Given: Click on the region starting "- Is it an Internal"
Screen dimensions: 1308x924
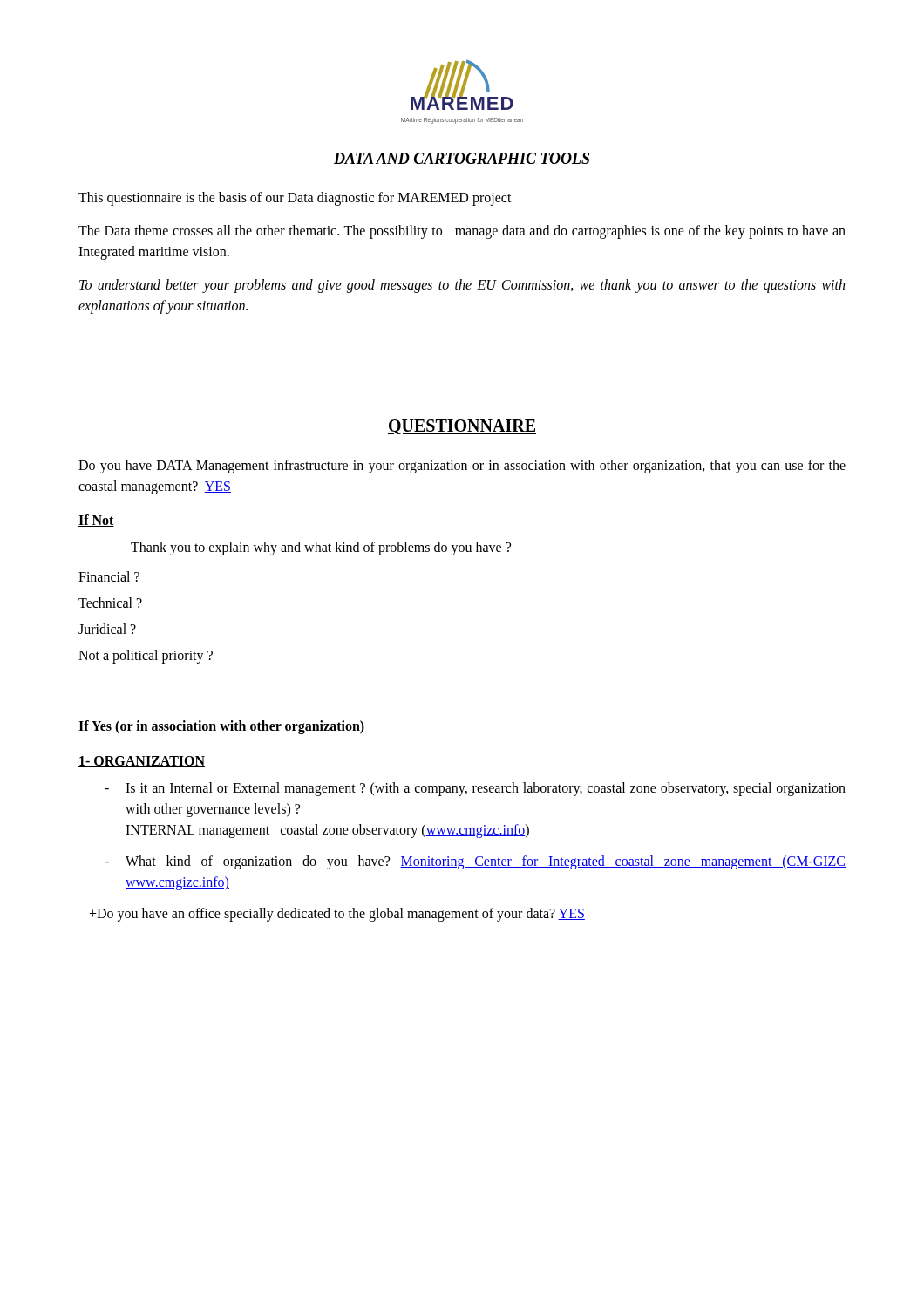Looking at the screenshot, I should coord(475,789).
